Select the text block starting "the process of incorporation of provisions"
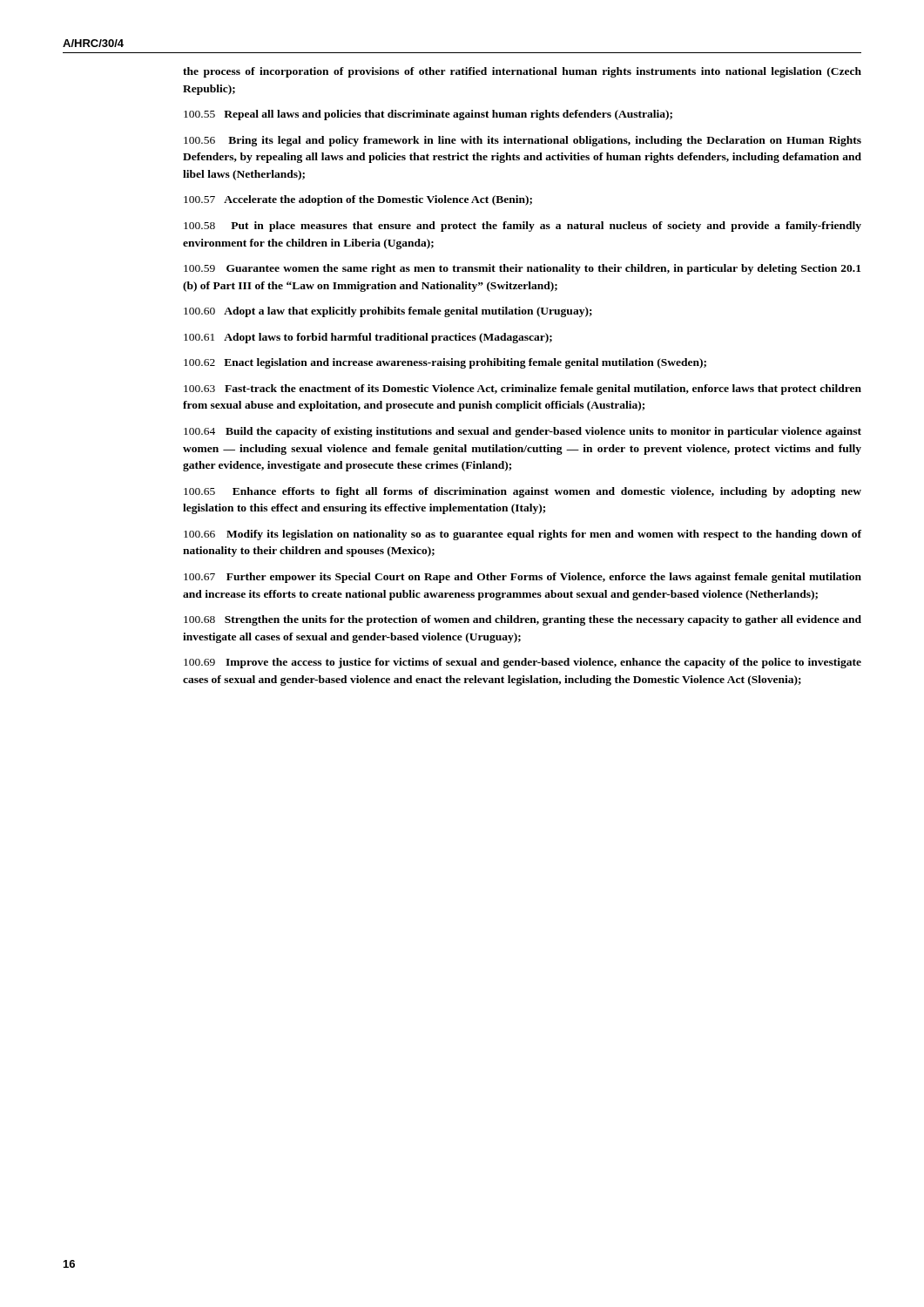This screenshot has height=1307, width=924. 522,80
